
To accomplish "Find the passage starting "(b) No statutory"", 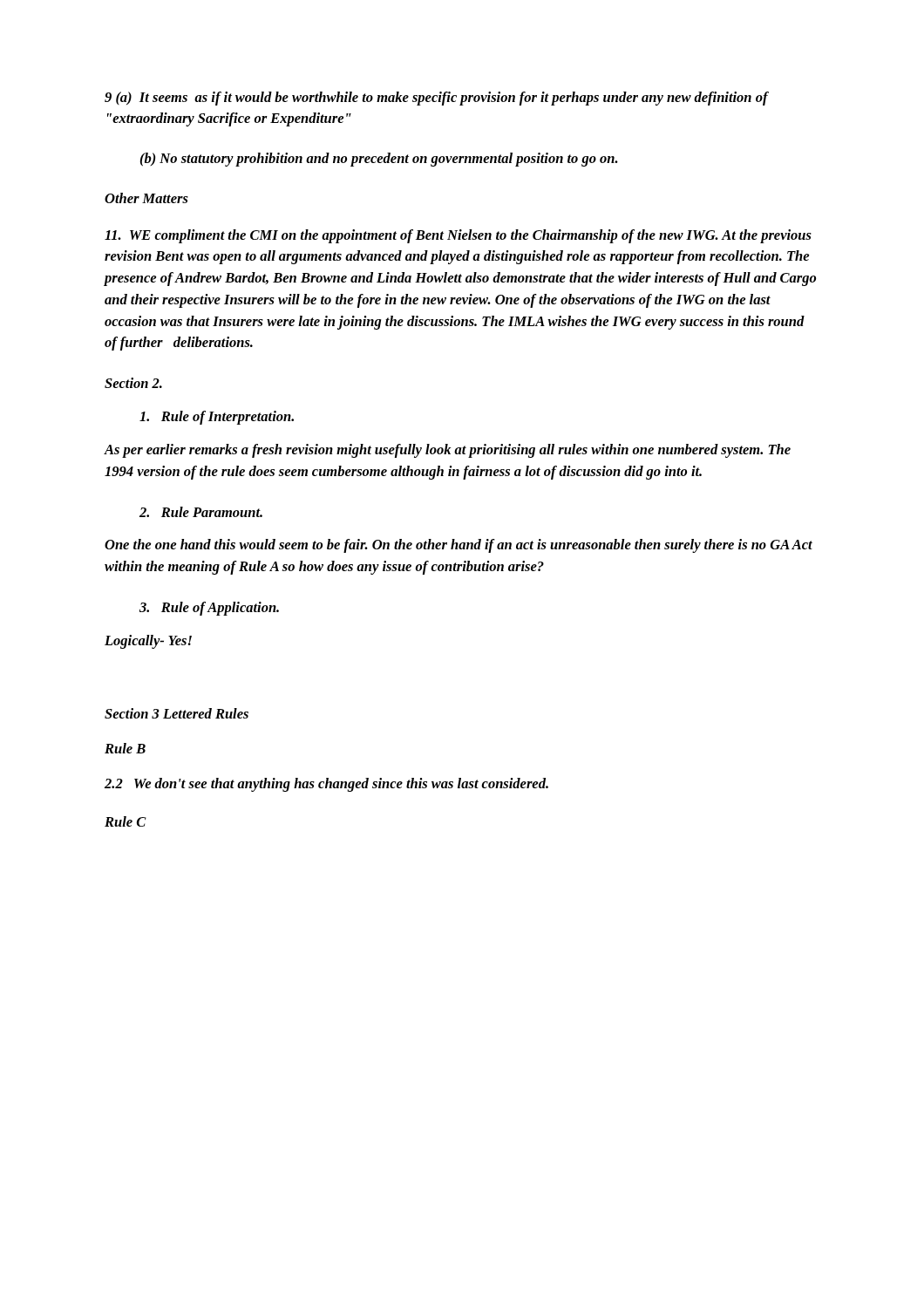I will 462,159.
